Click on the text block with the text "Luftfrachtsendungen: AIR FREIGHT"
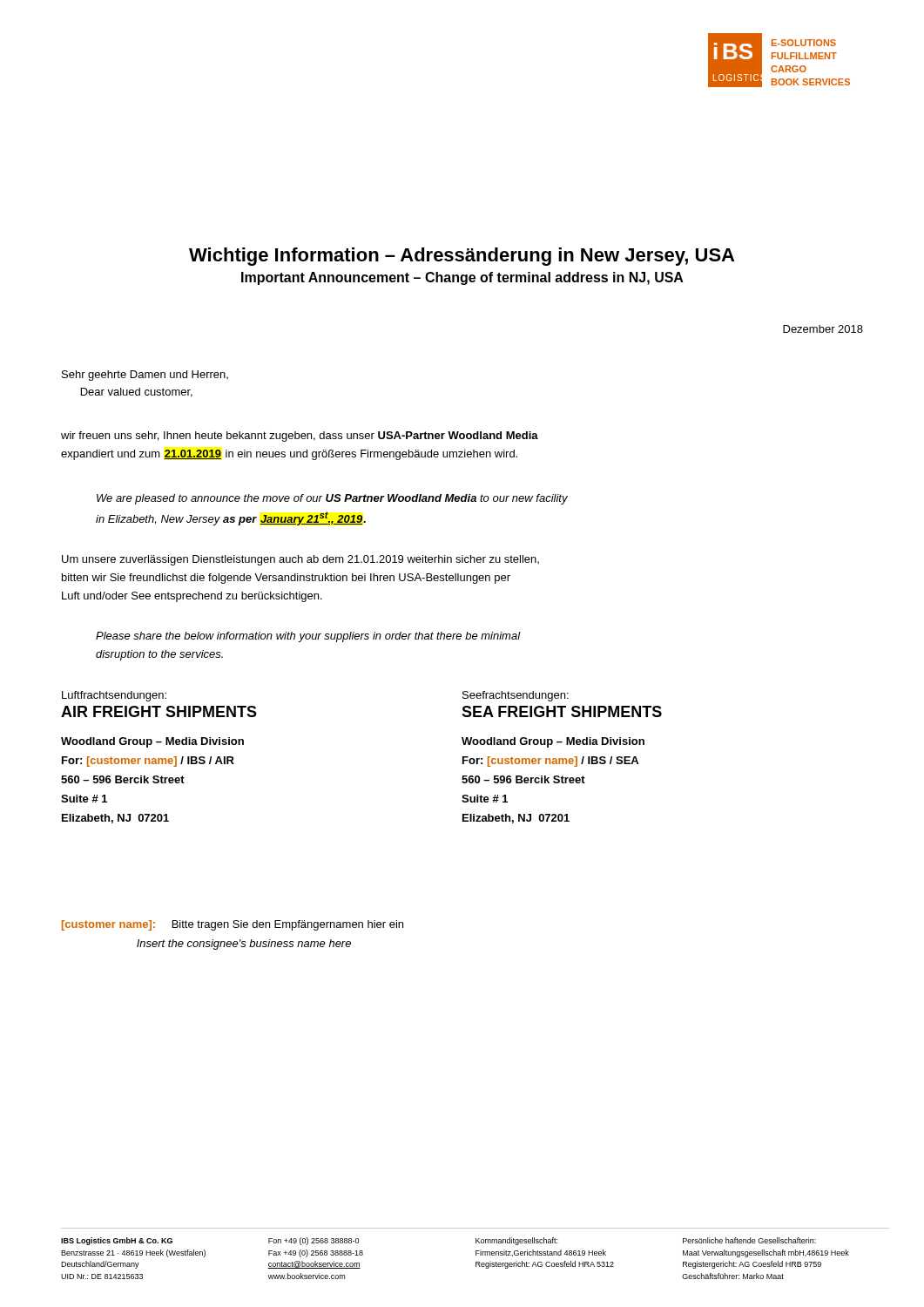924x1307 pixels. point(244,758)
